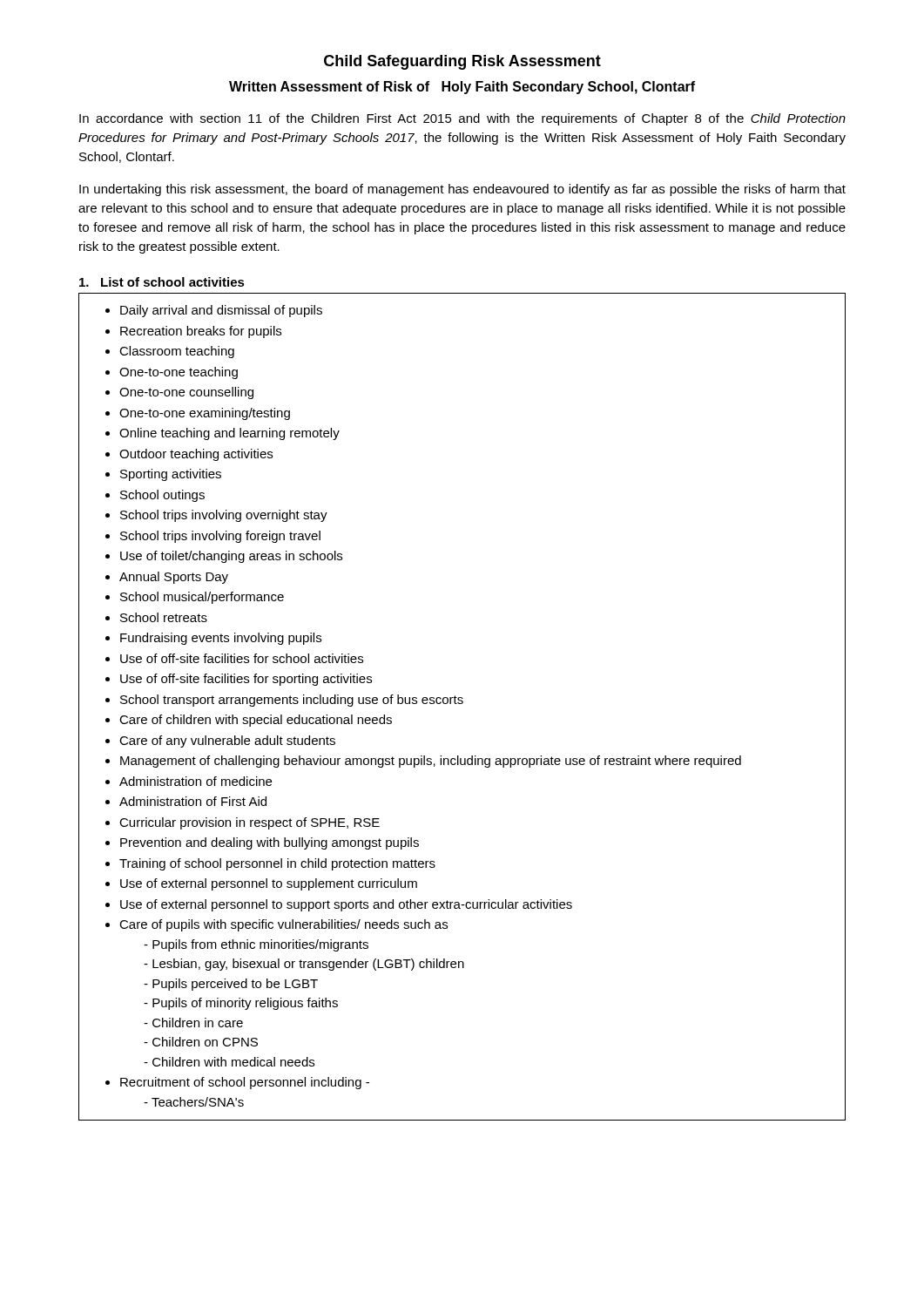Viewport: 924px width, 1307px height.
Task: Point to "One-to-one counselling"
Action: pyautogui.click(x=187, y=392)
